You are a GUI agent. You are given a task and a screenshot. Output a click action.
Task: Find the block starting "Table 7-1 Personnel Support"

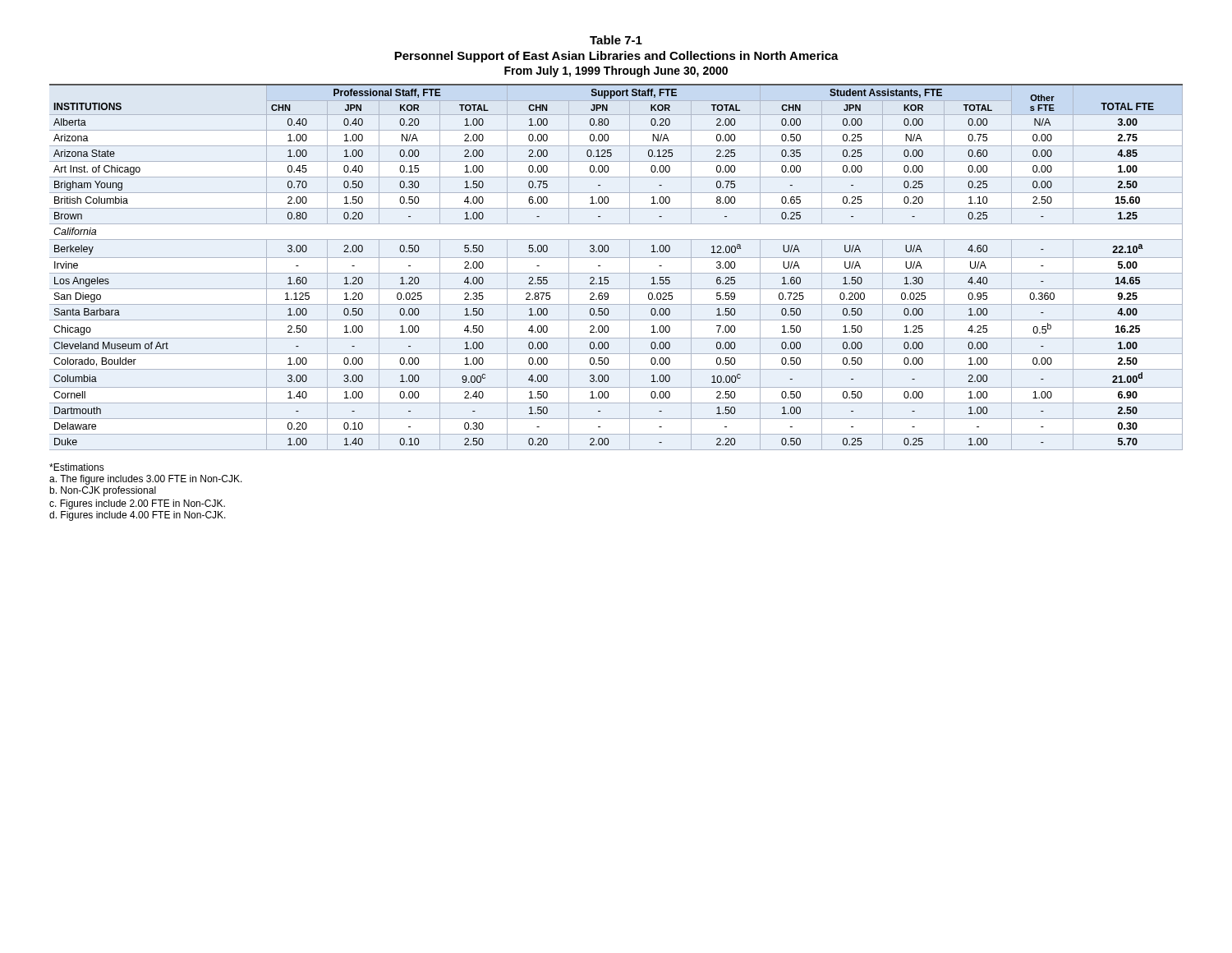[616, 55]
